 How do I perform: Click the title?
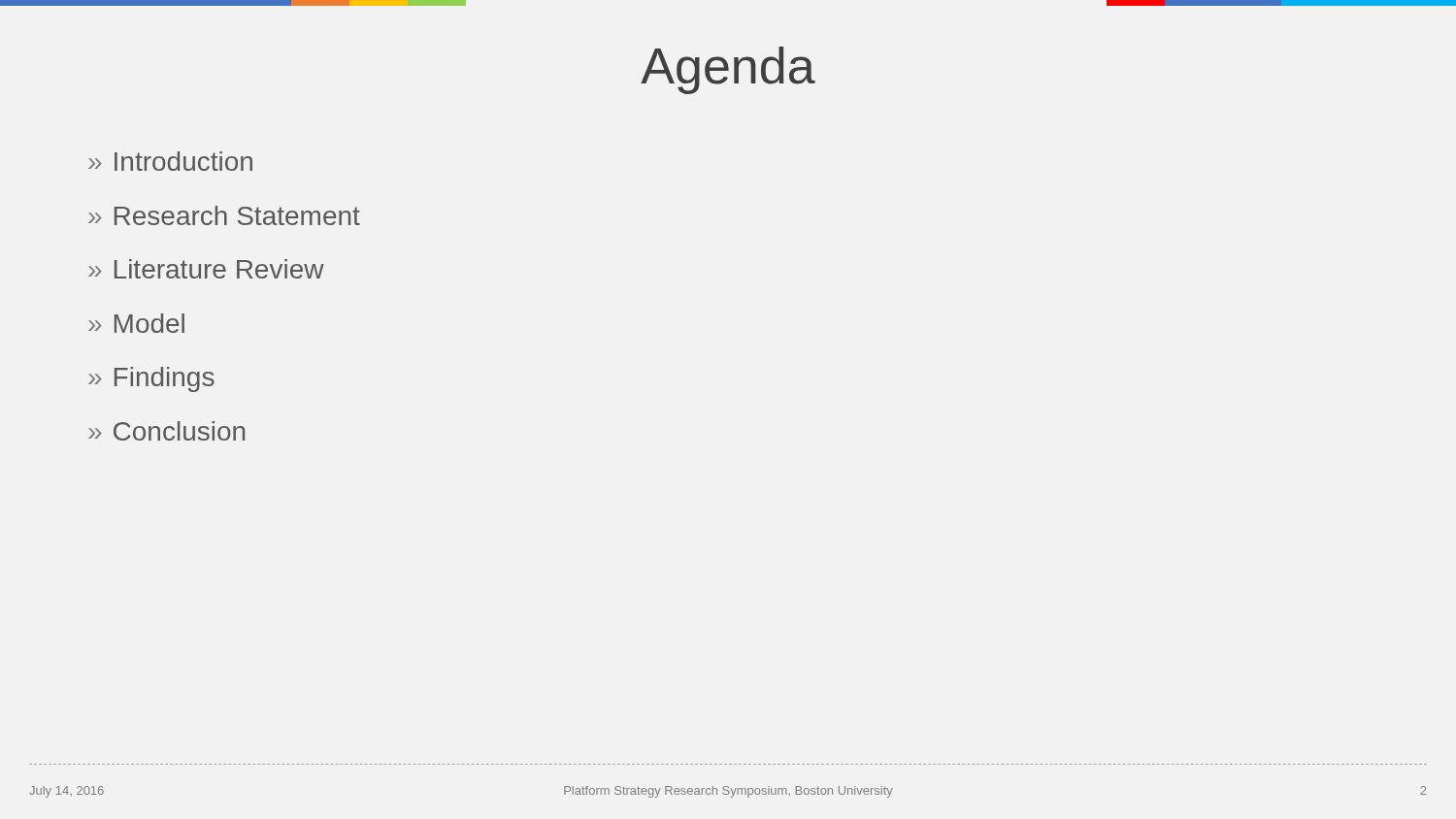[x=728, y=66]
